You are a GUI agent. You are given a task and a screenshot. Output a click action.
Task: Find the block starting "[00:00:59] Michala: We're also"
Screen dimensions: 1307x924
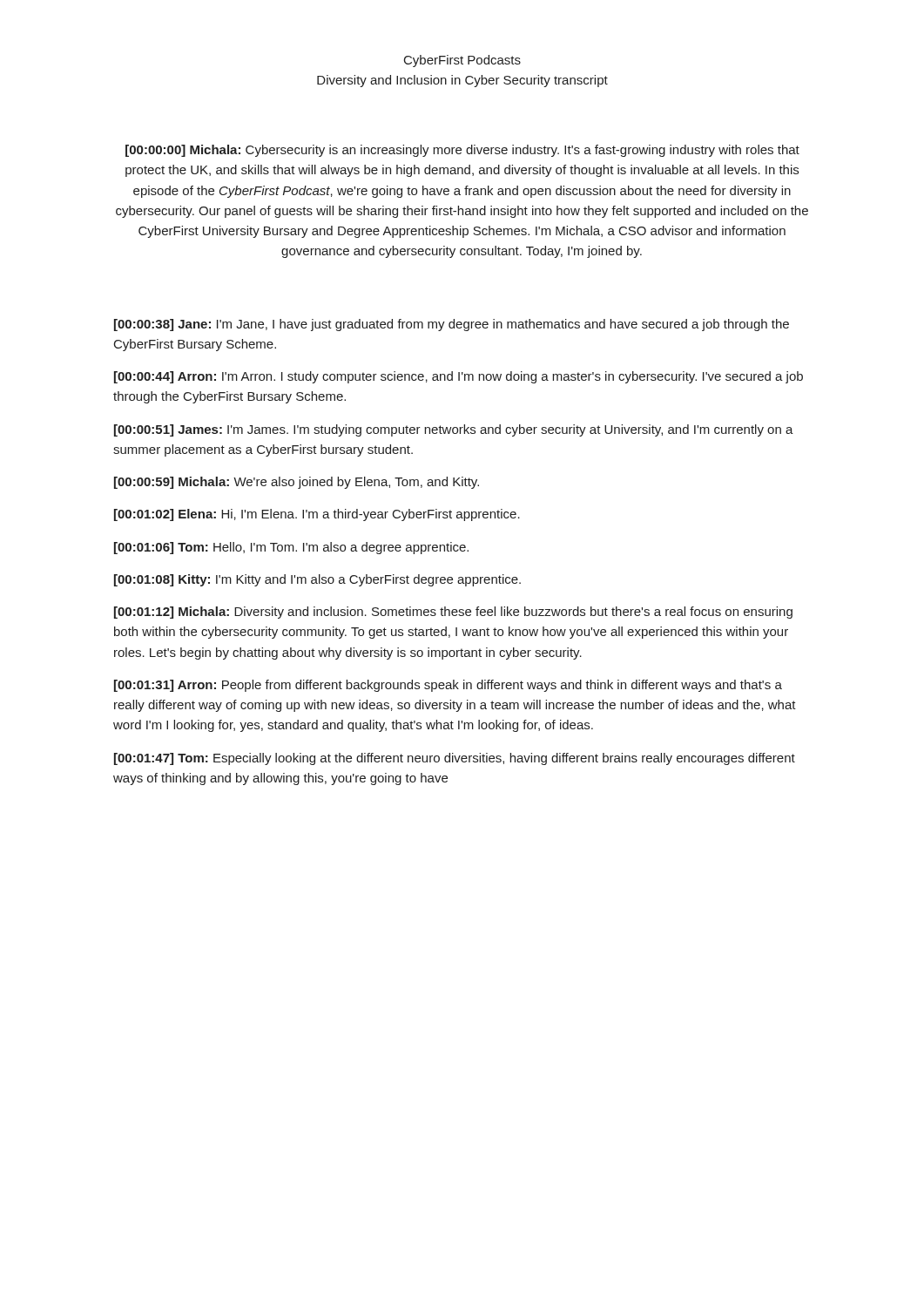[x=462, y=482]
